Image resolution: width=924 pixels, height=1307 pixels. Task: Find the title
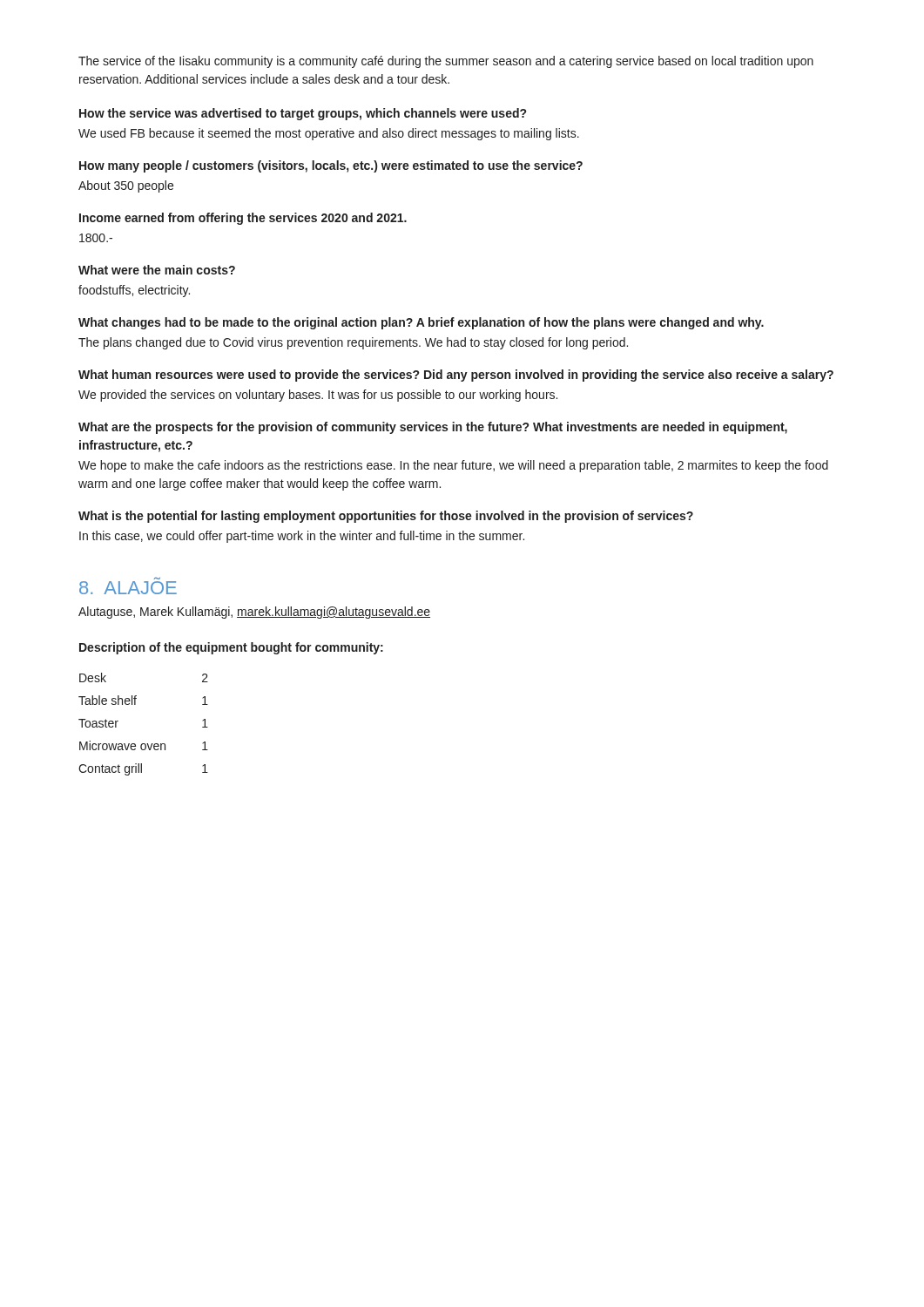(x=128, y=588)
